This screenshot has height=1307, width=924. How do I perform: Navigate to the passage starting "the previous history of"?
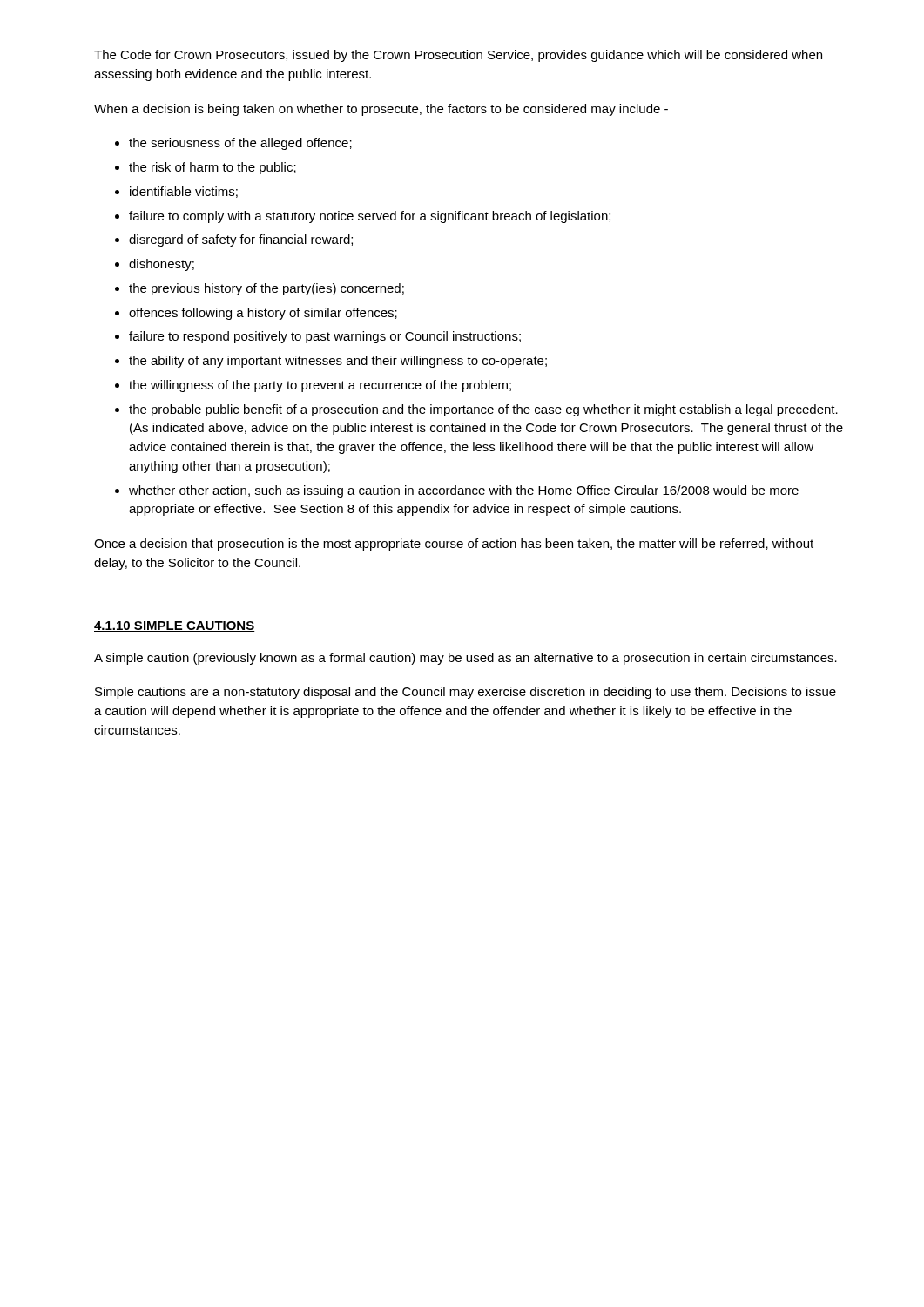click(x=267, y=288)
